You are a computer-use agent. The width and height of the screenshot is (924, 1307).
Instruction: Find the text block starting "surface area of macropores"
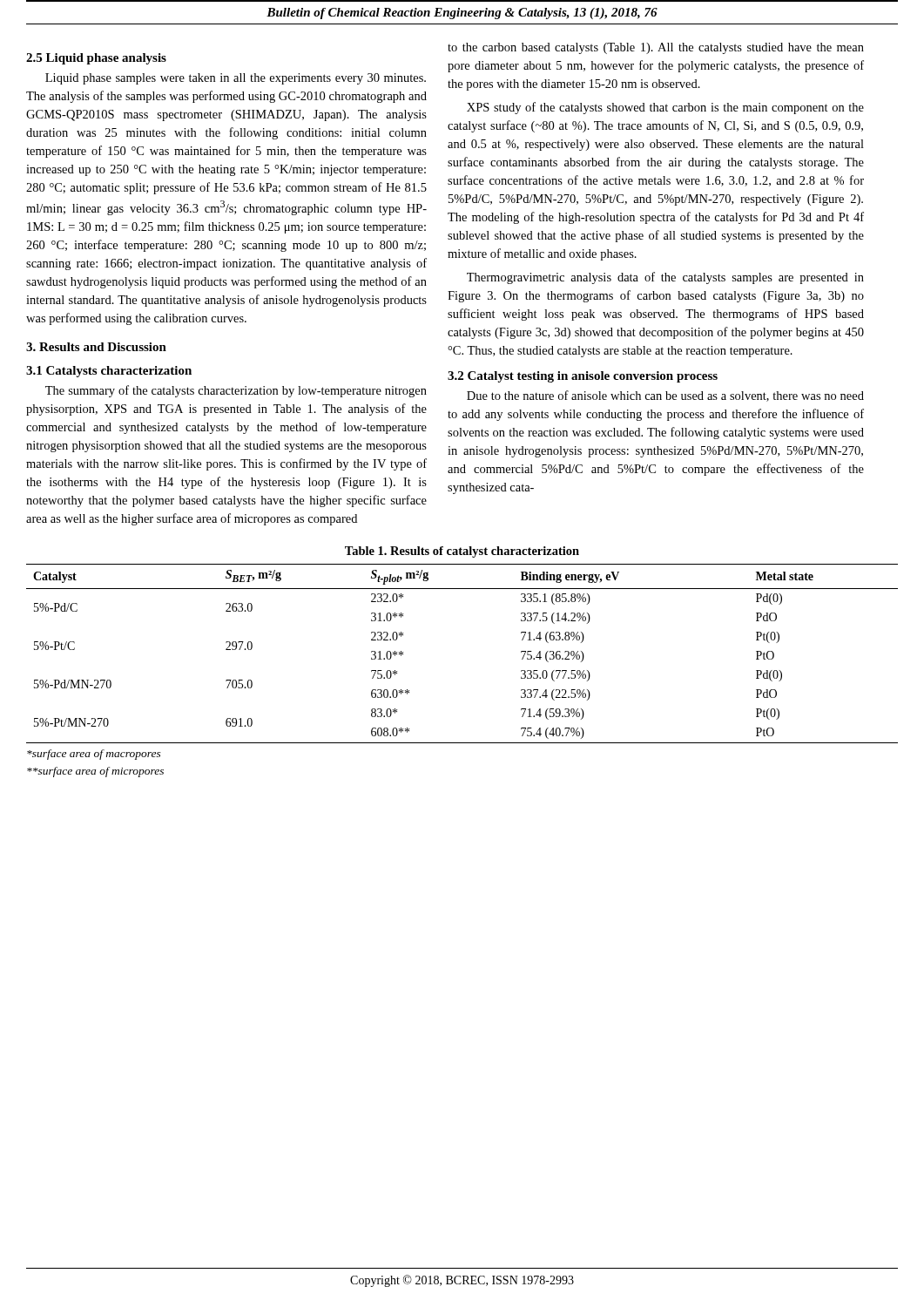point(94,753)
